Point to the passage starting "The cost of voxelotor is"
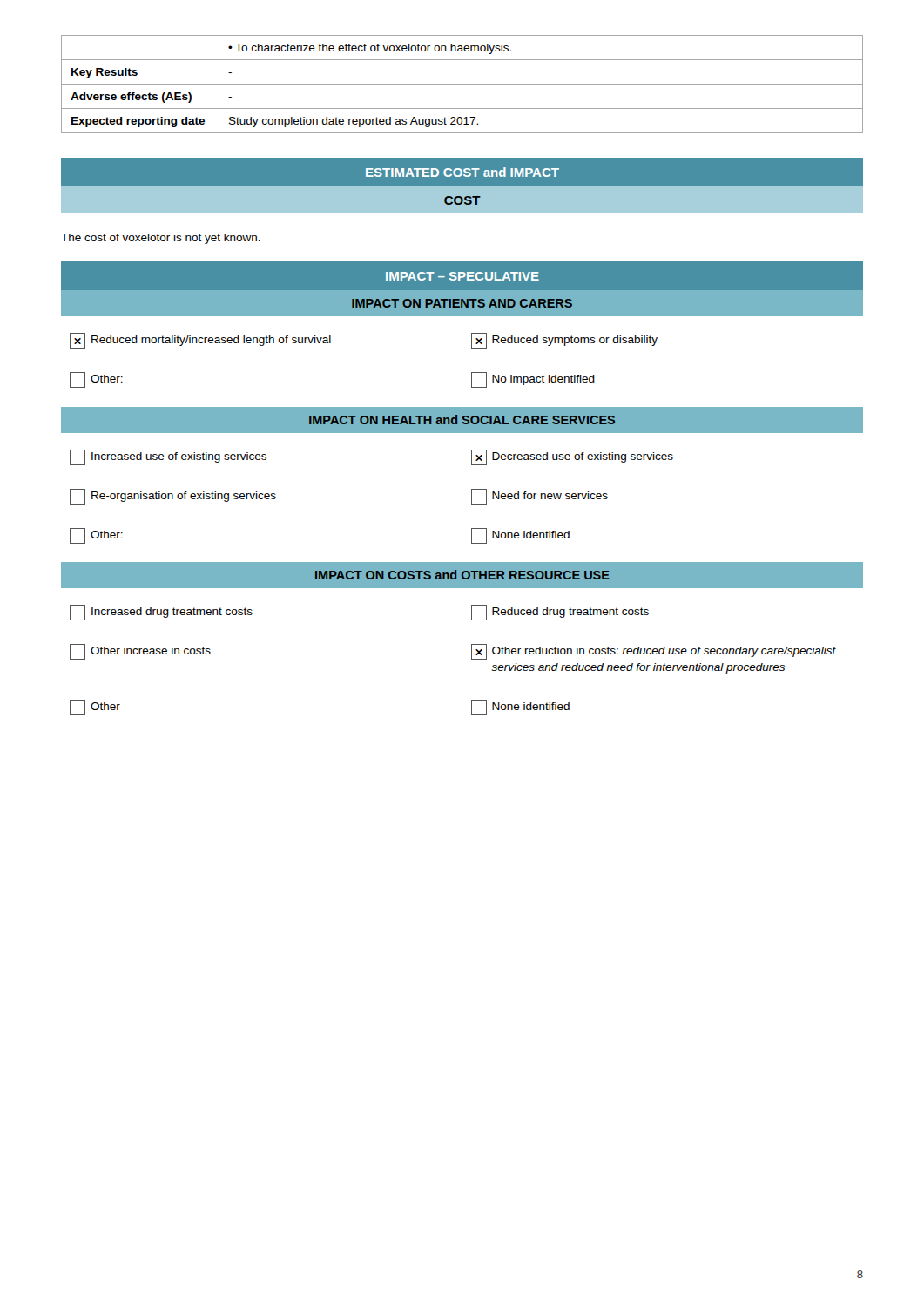The width and height of the screenshot is (924, 1307). pos(161,237)
